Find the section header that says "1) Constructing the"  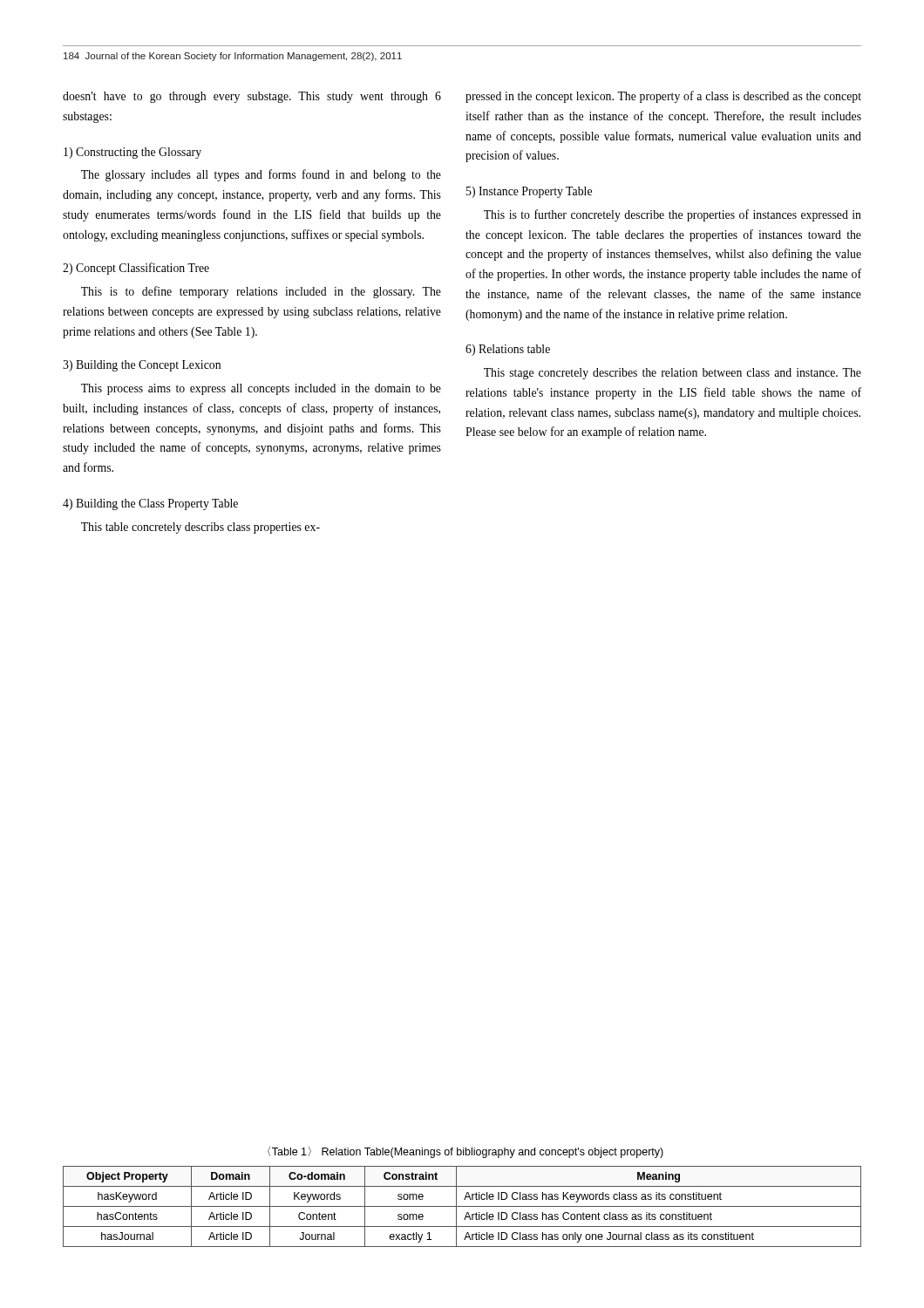(x=132, y=152)
